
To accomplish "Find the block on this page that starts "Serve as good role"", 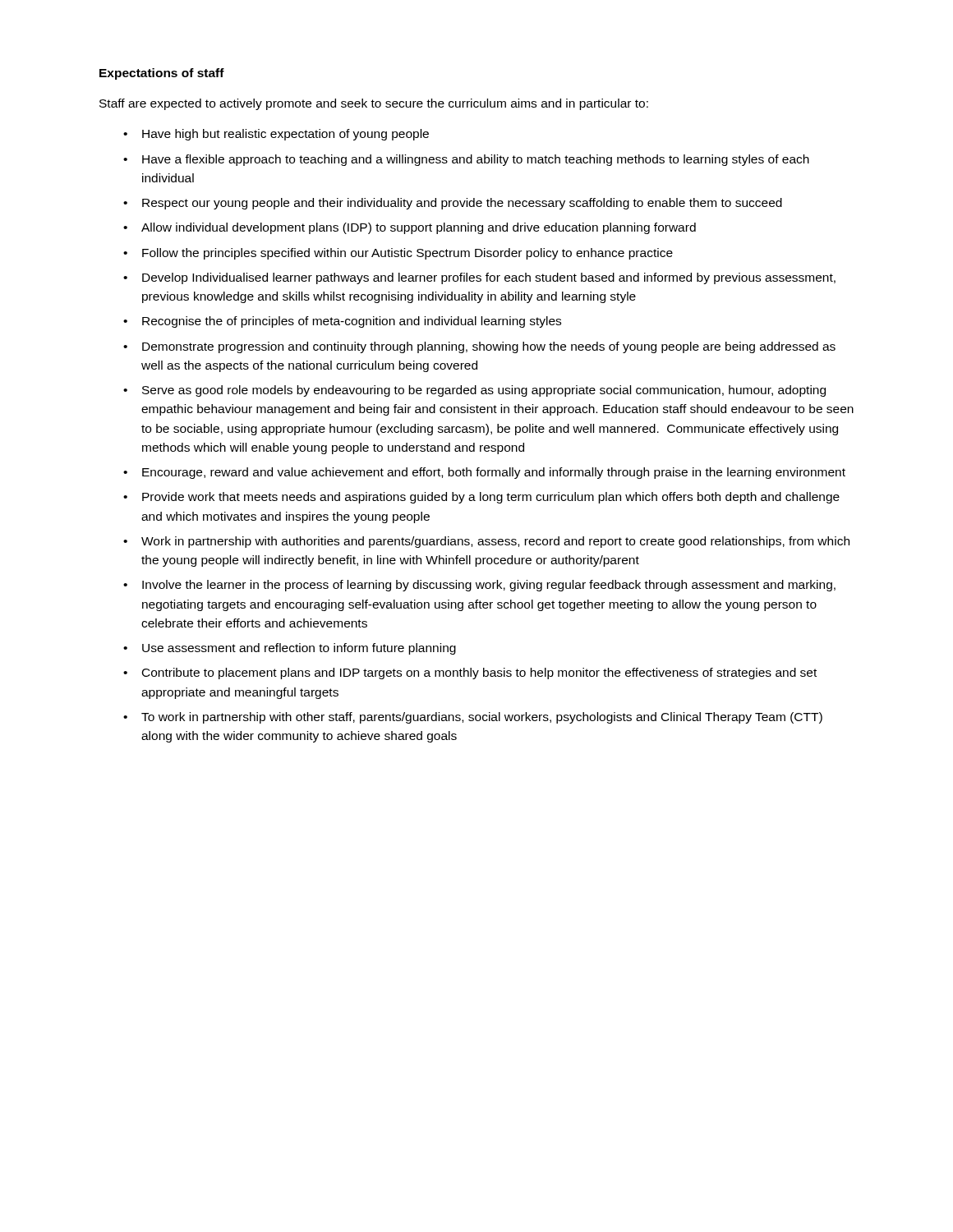I will tap(498, 418).
